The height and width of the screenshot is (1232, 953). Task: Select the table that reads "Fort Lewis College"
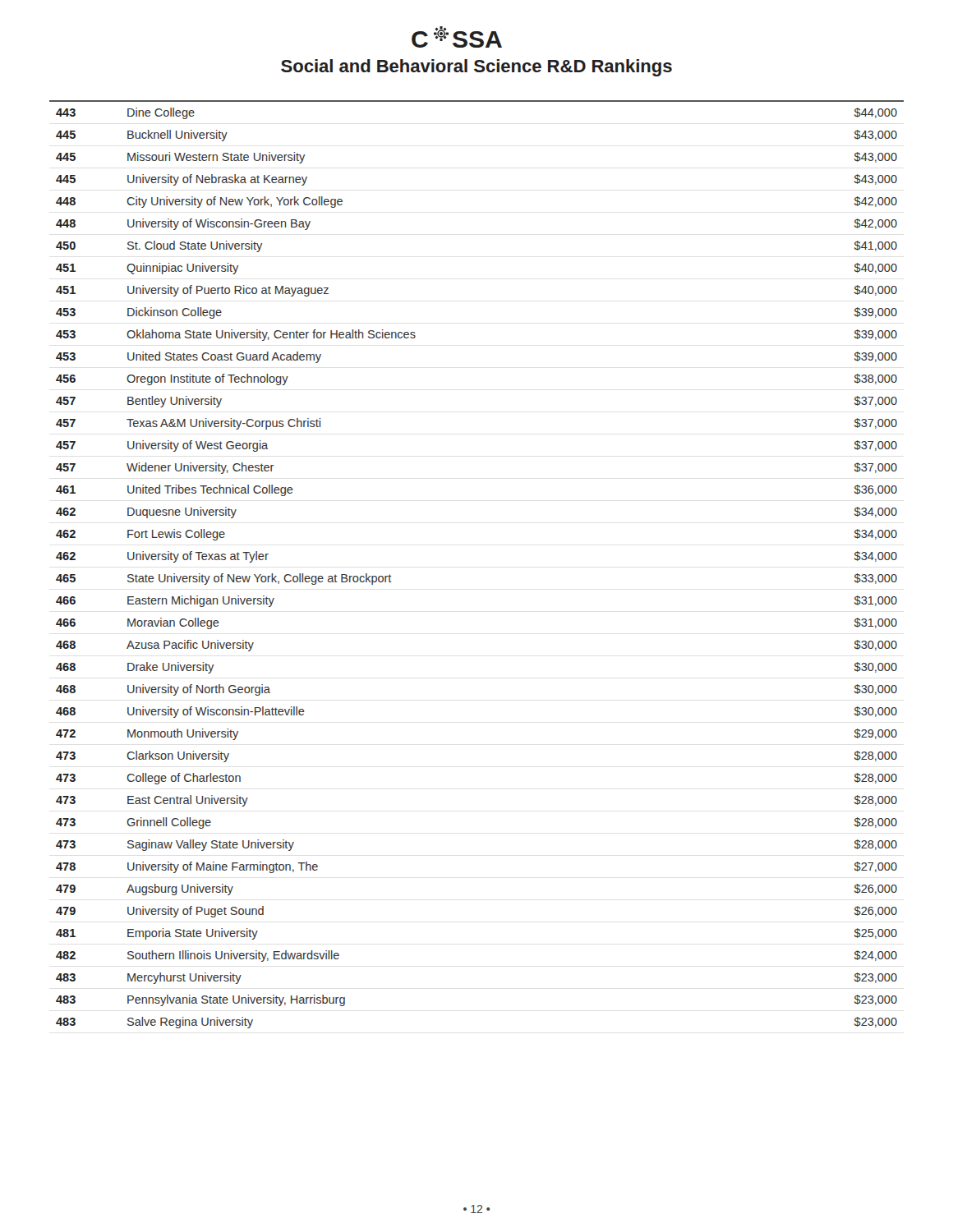pos(476,567)
